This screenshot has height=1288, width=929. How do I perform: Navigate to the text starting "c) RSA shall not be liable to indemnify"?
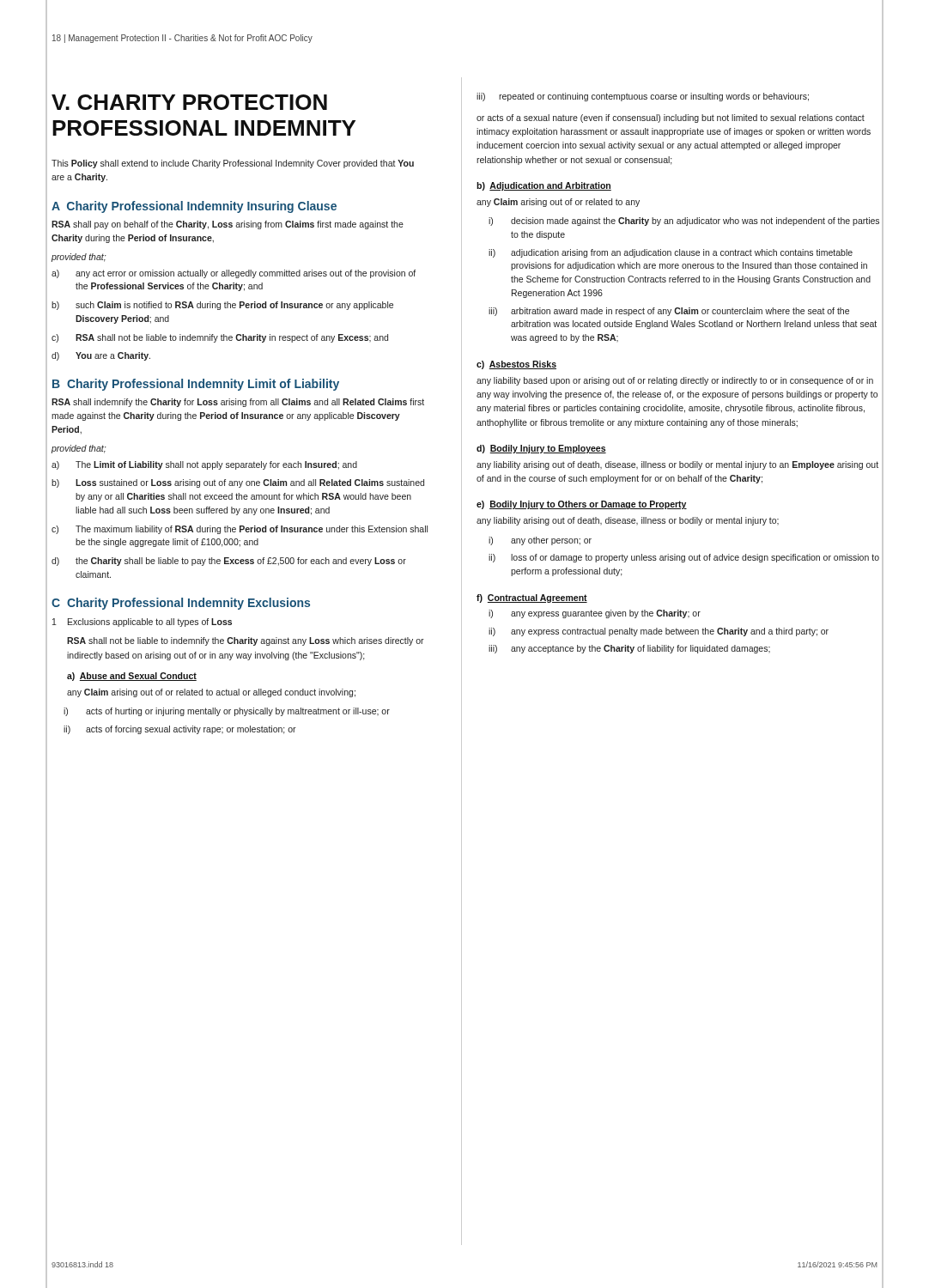click(x=240, y=338)
